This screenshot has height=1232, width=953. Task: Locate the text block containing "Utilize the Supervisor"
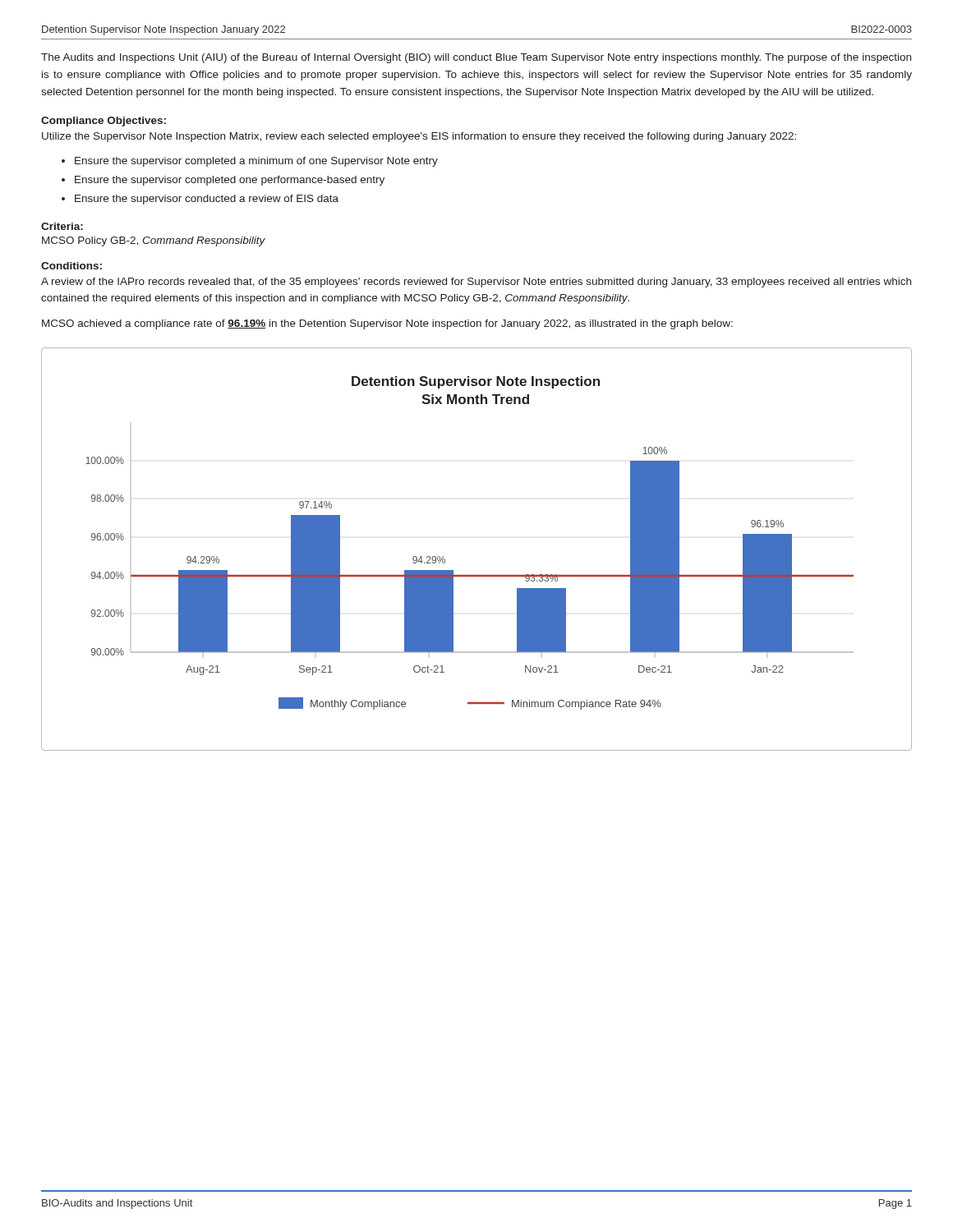(419, 136)
